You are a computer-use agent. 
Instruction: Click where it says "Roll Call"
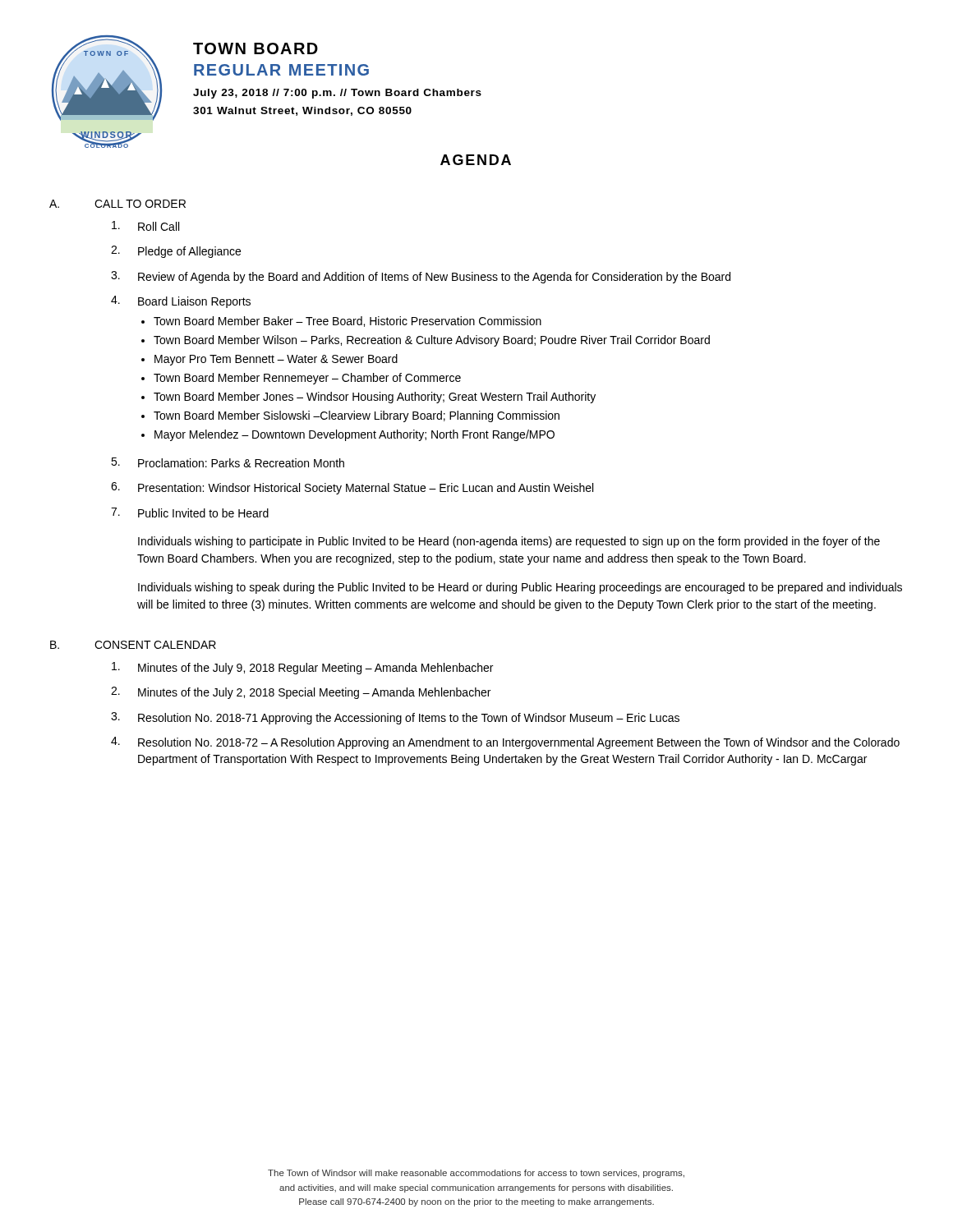pyautogui.click(x=145, y=226)
